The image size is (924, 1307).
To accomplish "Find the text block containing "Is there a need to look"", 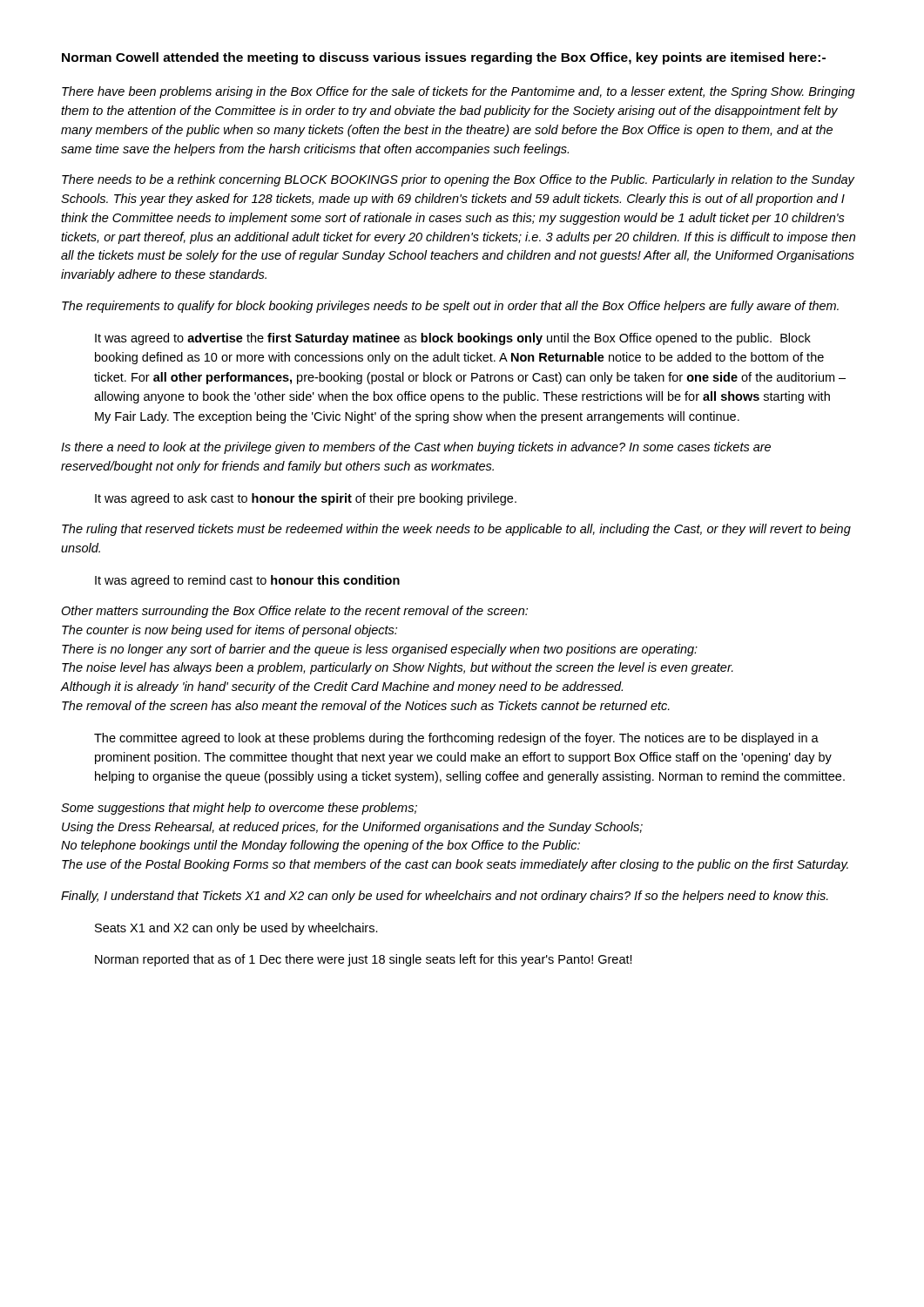I will 416,457.
